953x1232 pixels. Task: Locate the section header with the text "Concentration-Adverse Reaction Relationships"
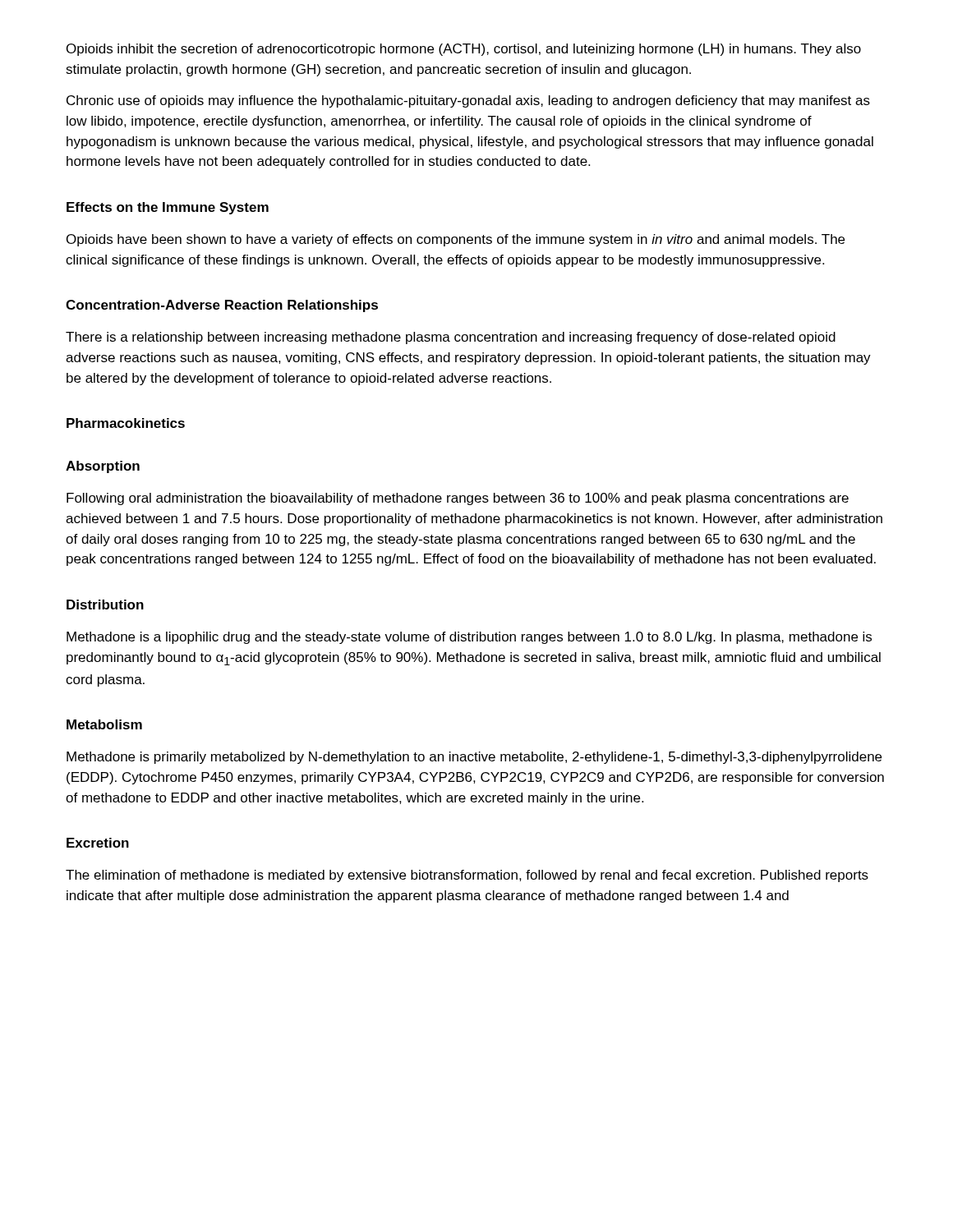click(x=222, y=305)
